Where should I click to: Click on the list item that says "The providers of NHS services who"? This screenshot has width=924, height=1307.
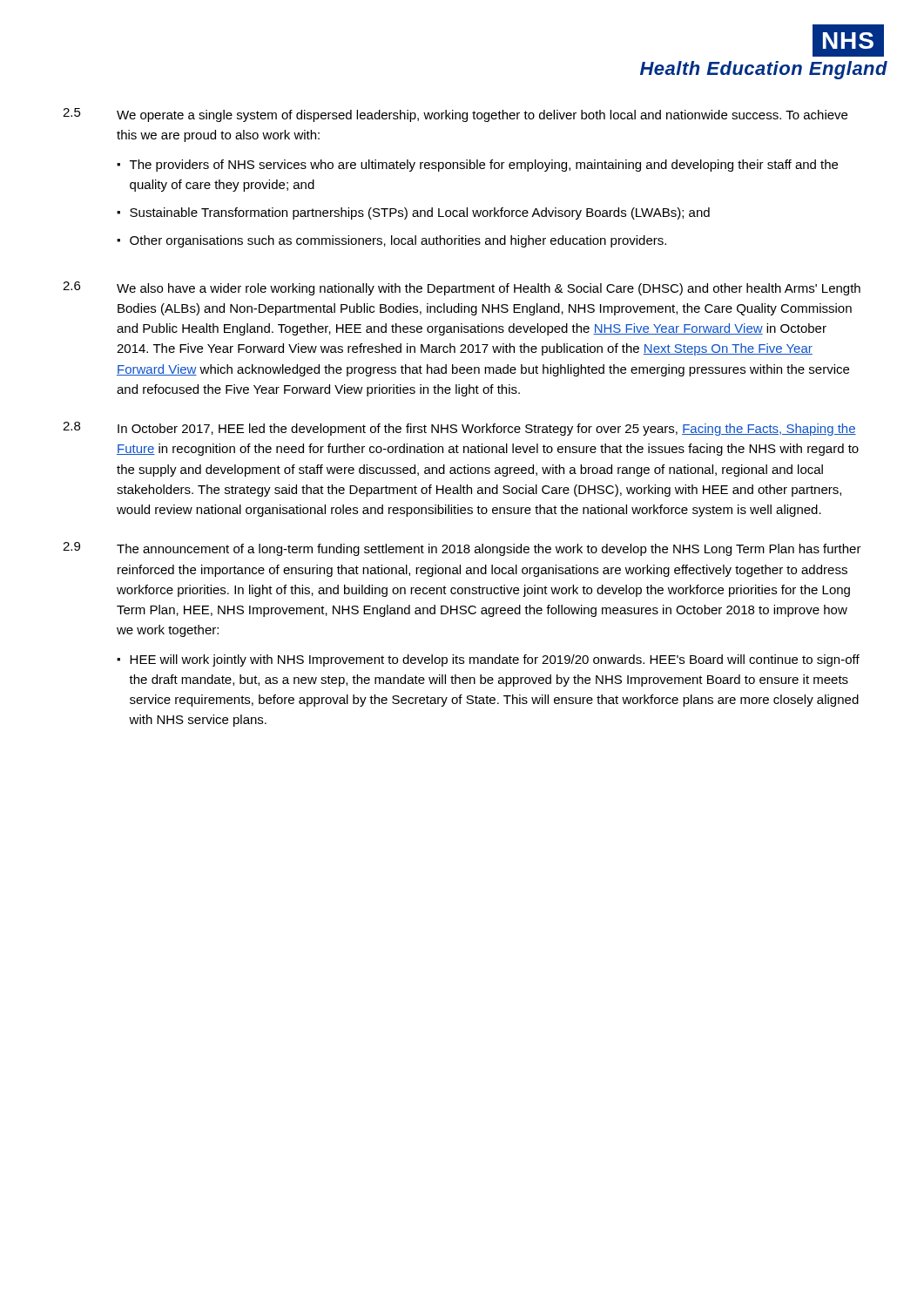[484, 174]
